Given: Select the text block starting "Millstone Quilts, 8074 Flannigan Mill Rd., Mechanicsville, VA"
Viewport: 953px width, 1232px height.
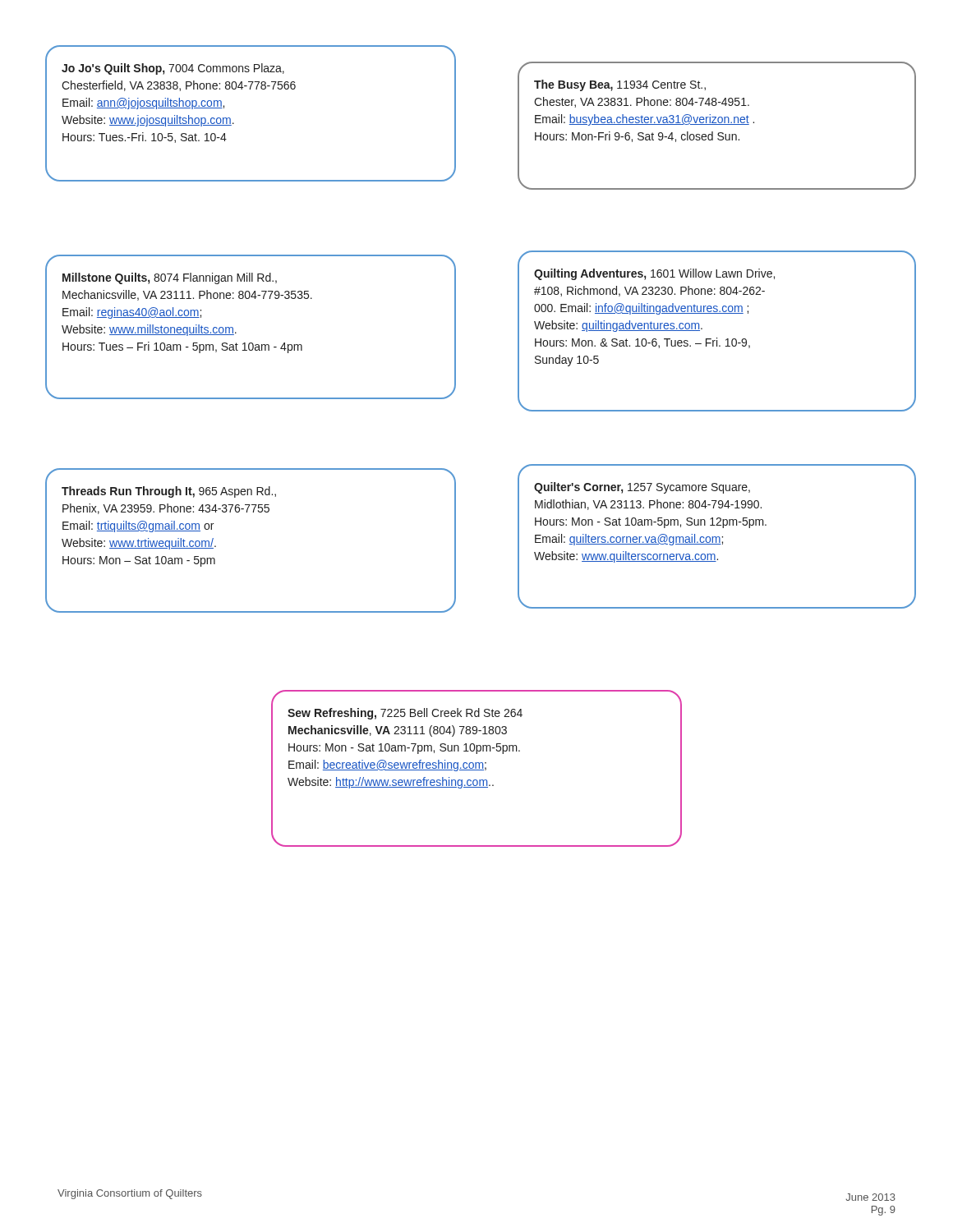Looking at the screenshot, I should [187, 312].
